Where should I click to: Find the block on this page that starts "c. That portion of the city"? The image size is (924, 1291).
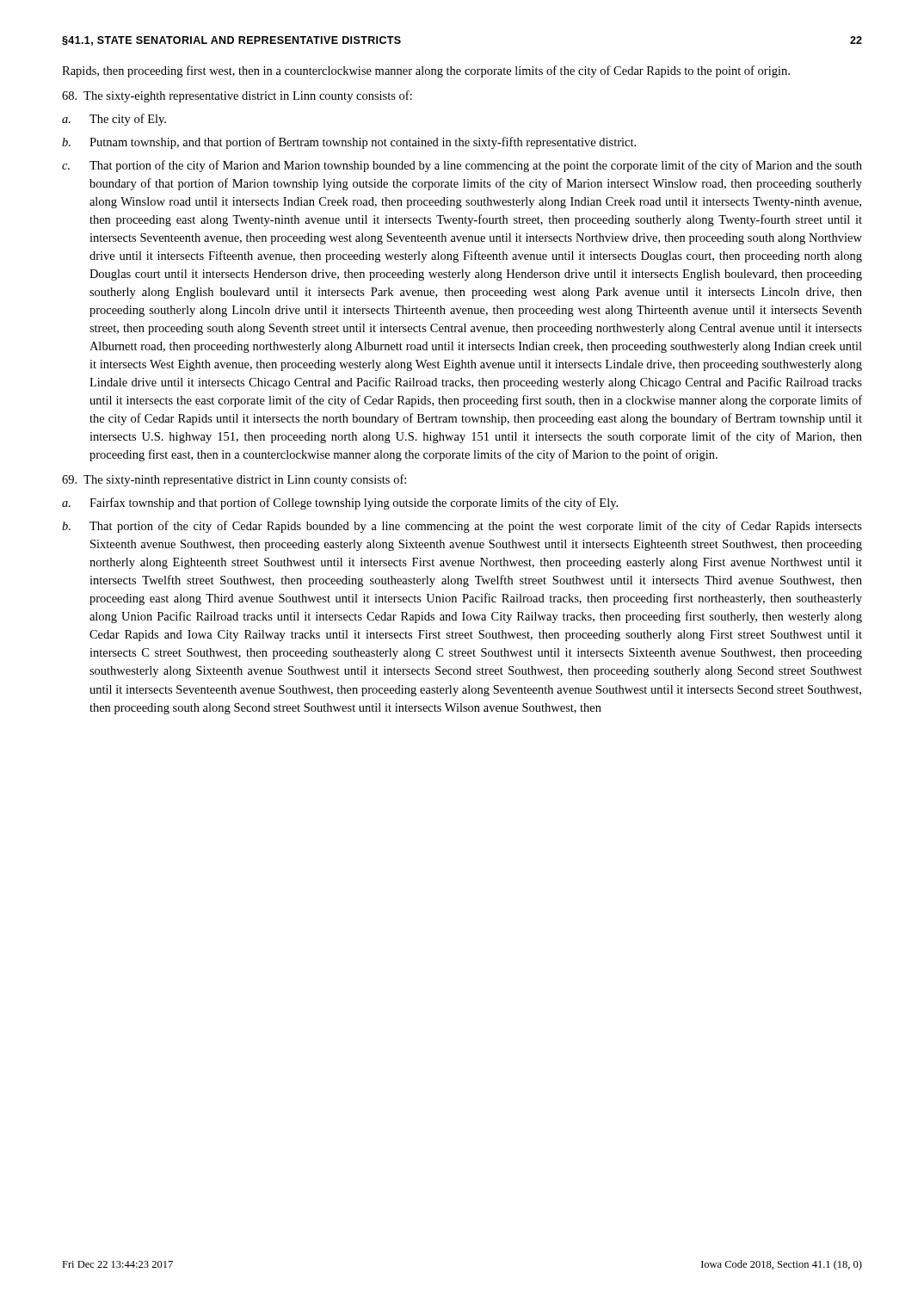462,310
